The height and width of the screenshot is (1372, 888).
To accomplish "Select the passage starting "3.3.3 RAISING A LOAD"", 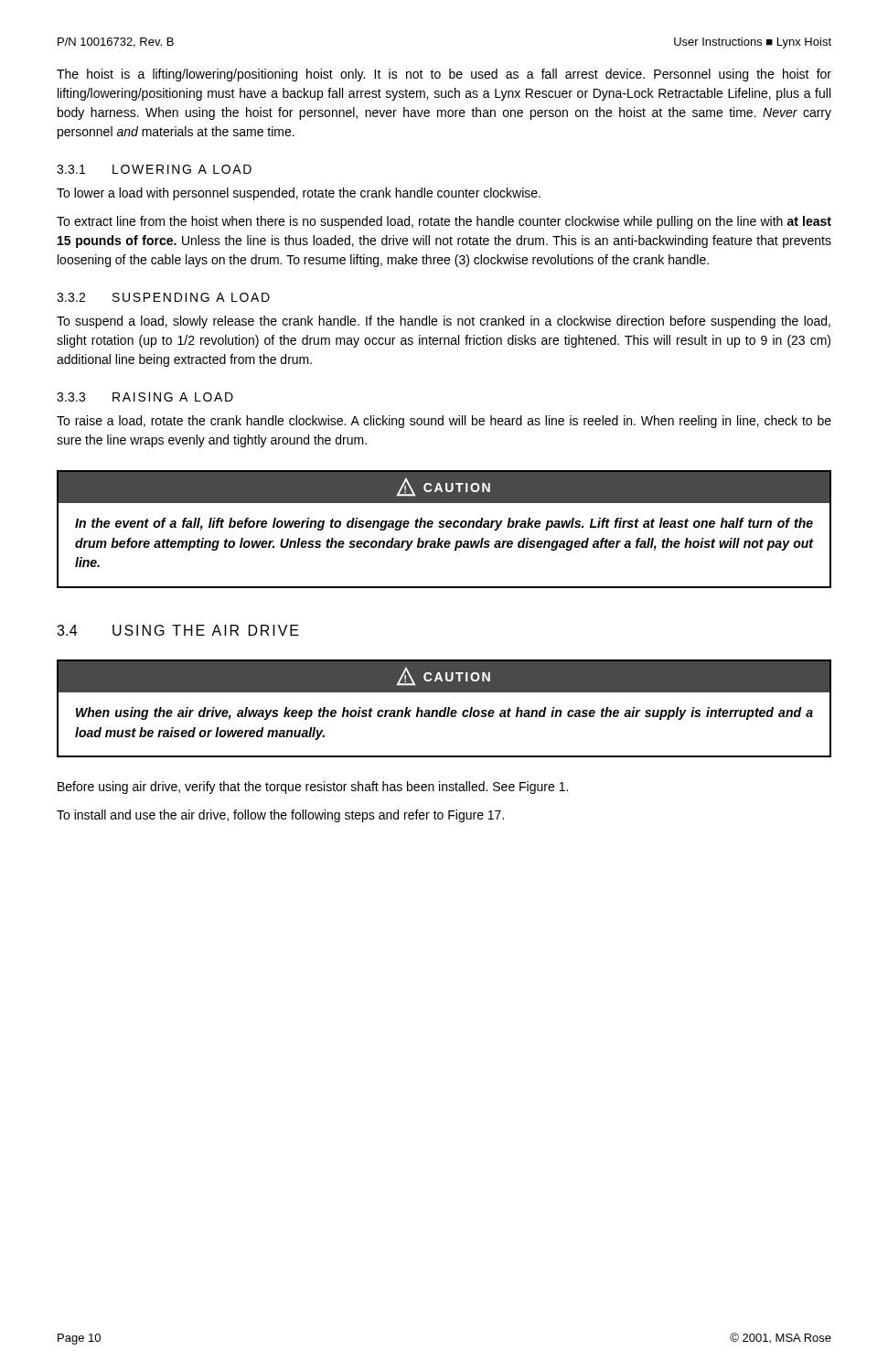I will coord(146,397).
